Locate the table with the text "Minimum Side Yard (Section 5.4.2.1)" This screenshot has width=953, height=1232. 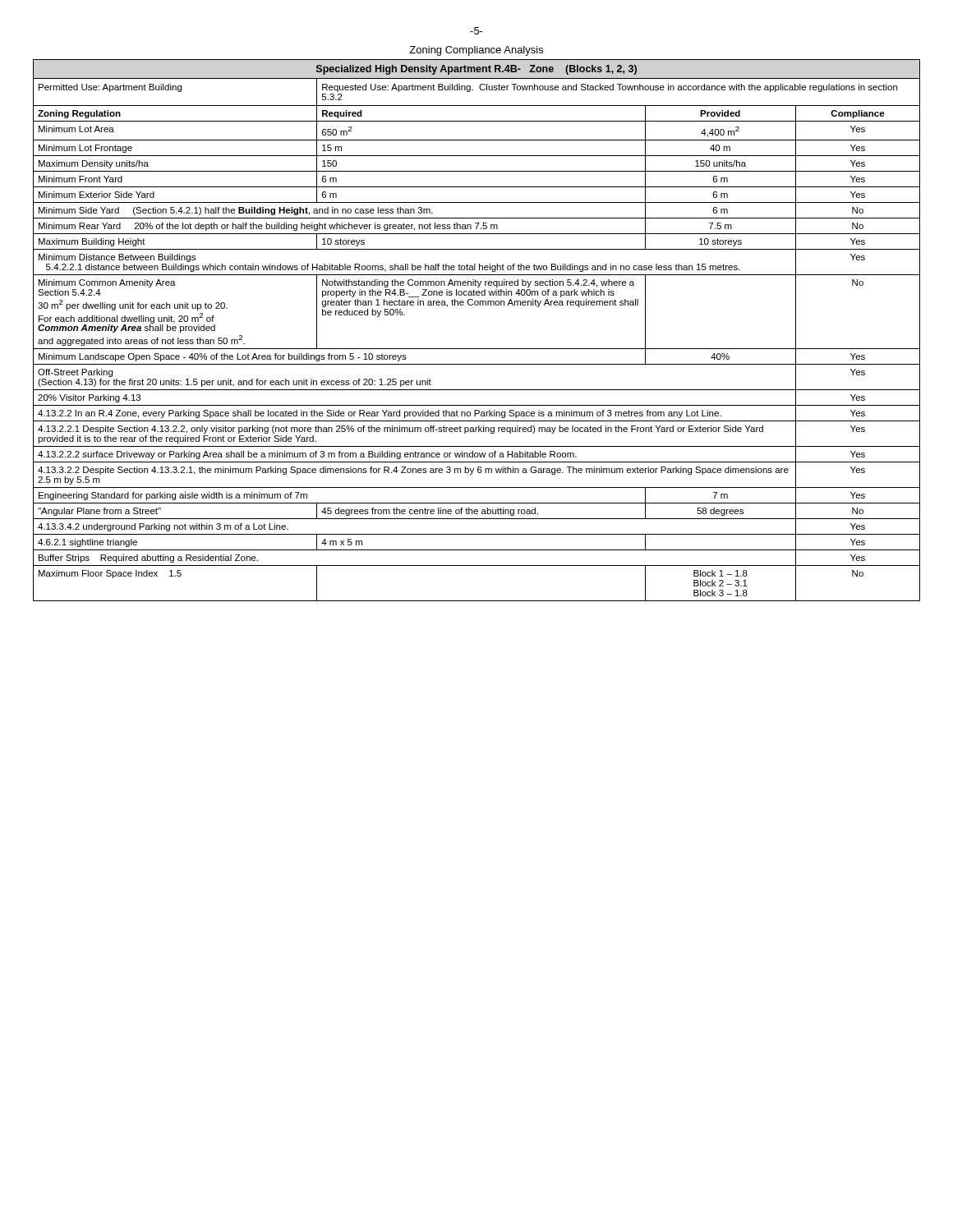(x=476, y=330)
